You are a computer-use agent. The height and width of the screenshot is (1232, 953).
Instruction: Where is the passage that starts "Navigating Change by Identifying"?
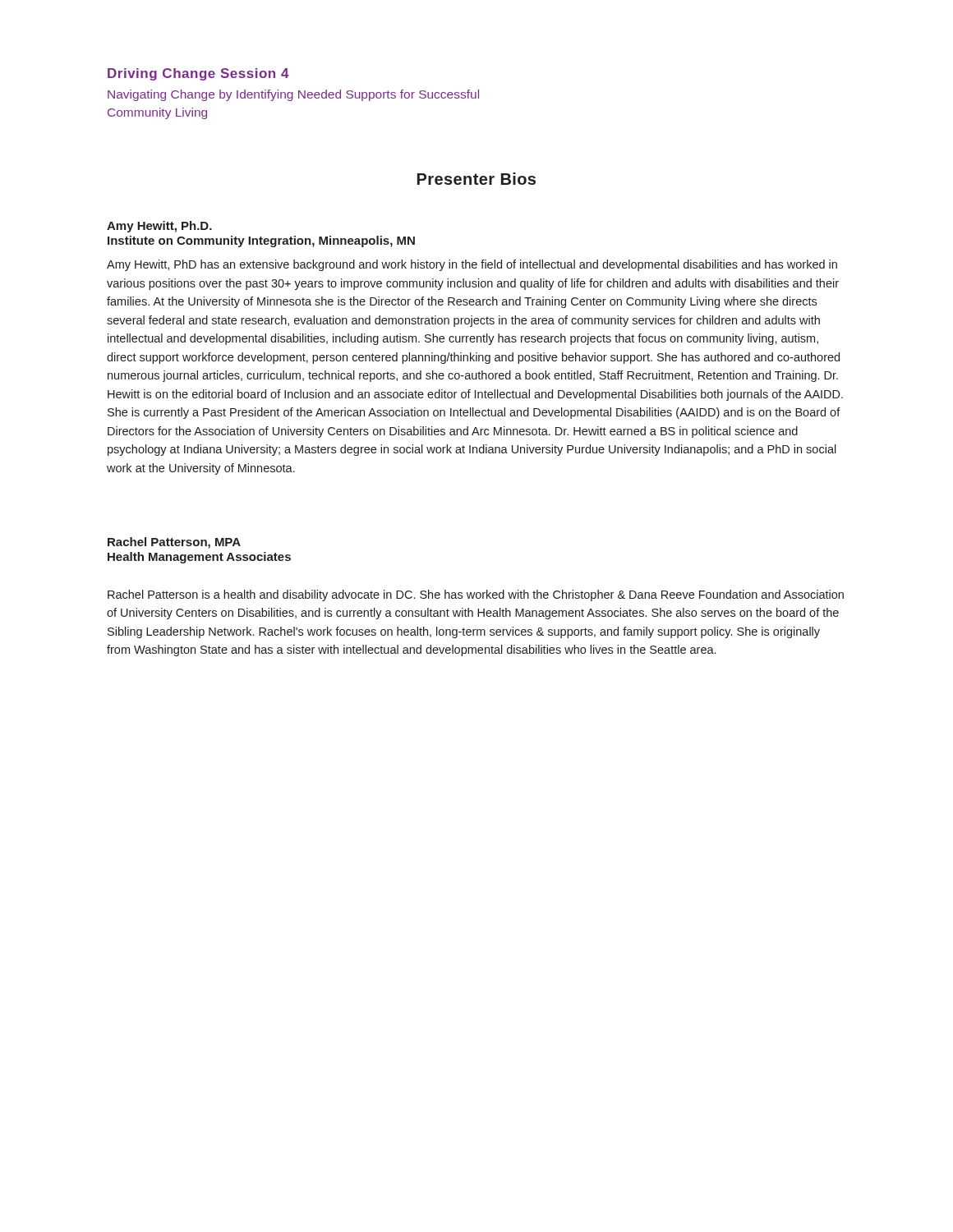coord(476,103)
